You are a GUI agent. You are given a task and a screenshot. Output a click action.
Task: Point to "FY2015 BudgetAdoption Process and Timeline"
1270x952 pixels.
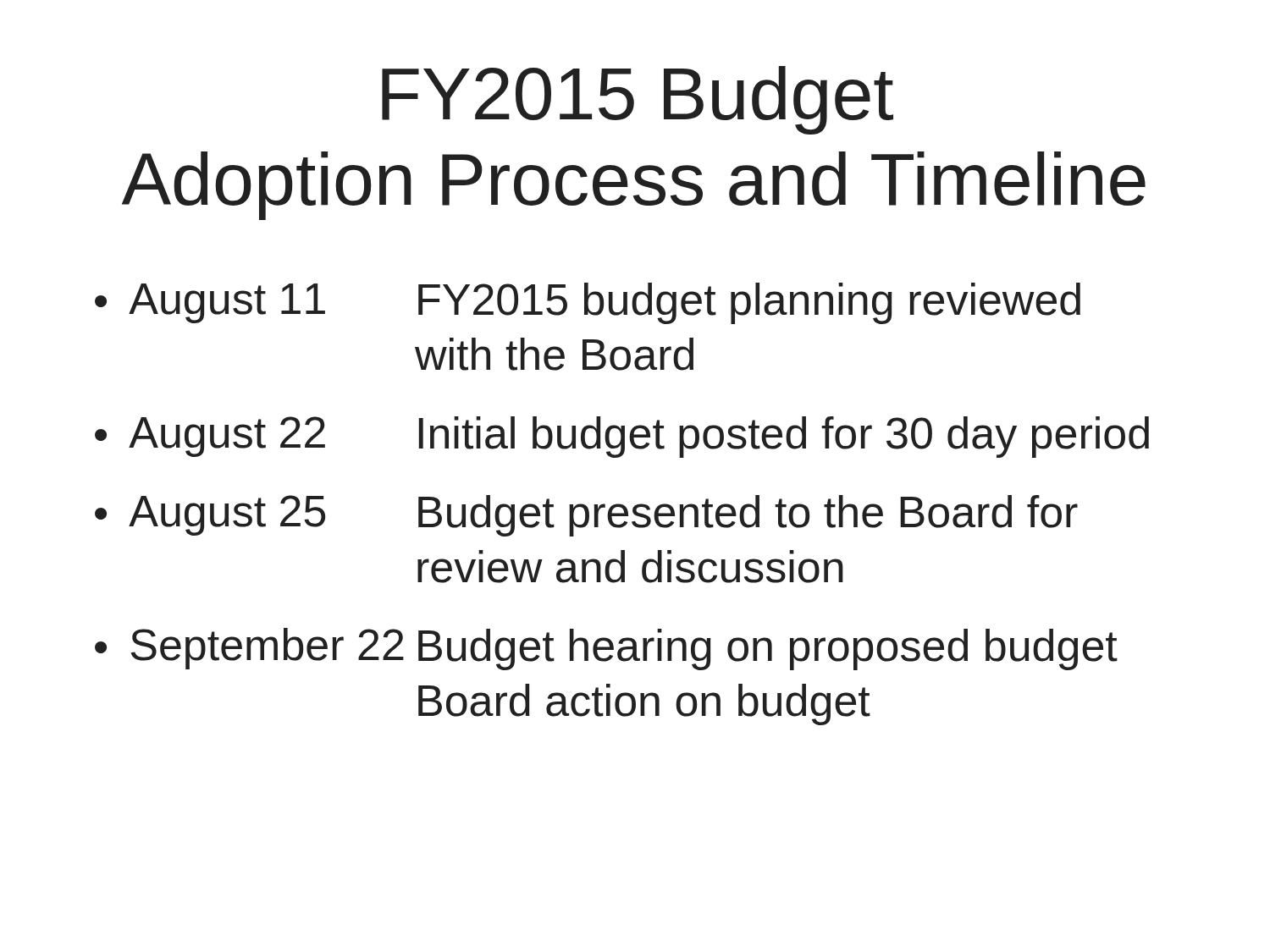(x=635, y=136)
